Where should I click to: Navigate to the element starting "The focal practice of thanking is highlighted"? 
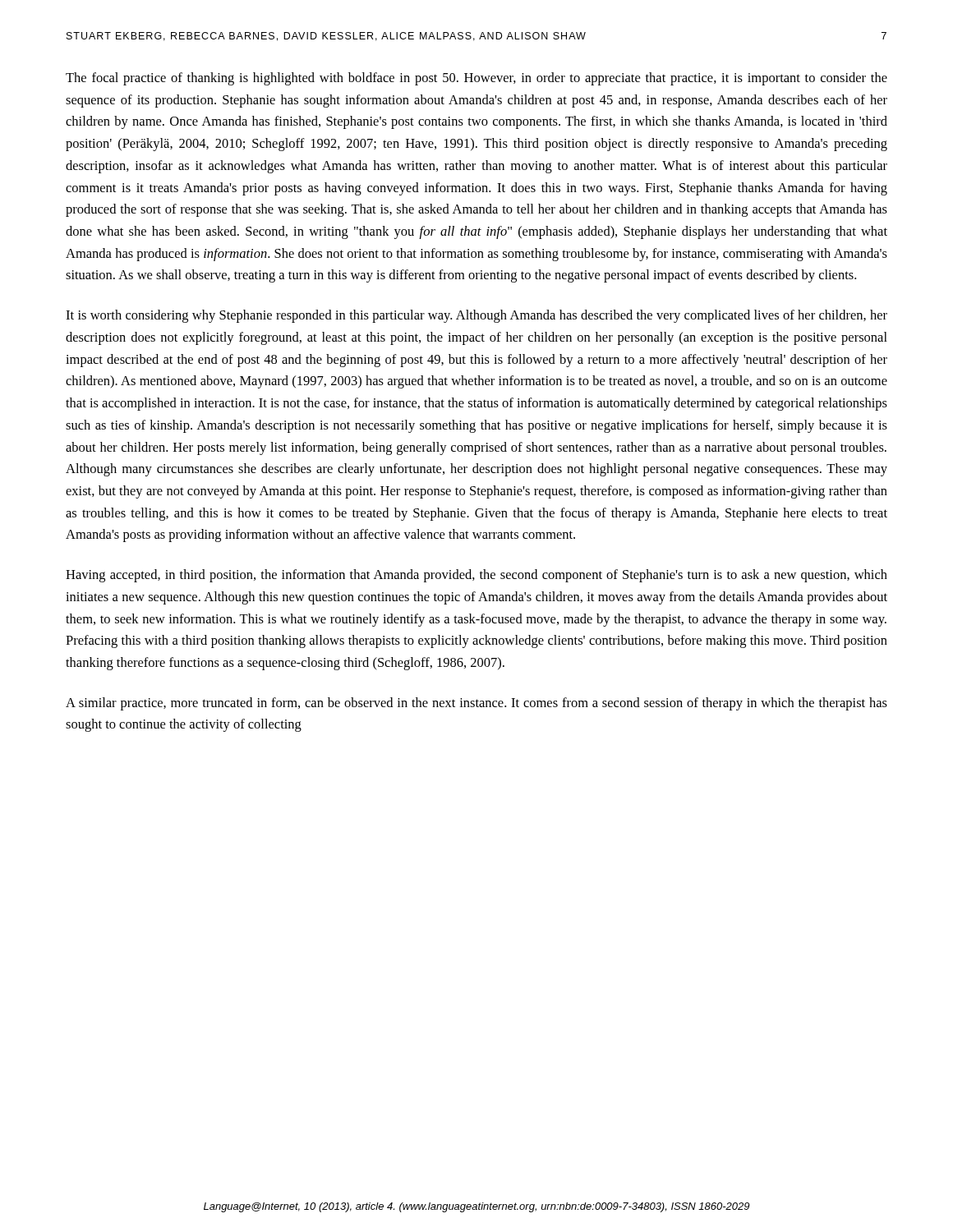476,176
